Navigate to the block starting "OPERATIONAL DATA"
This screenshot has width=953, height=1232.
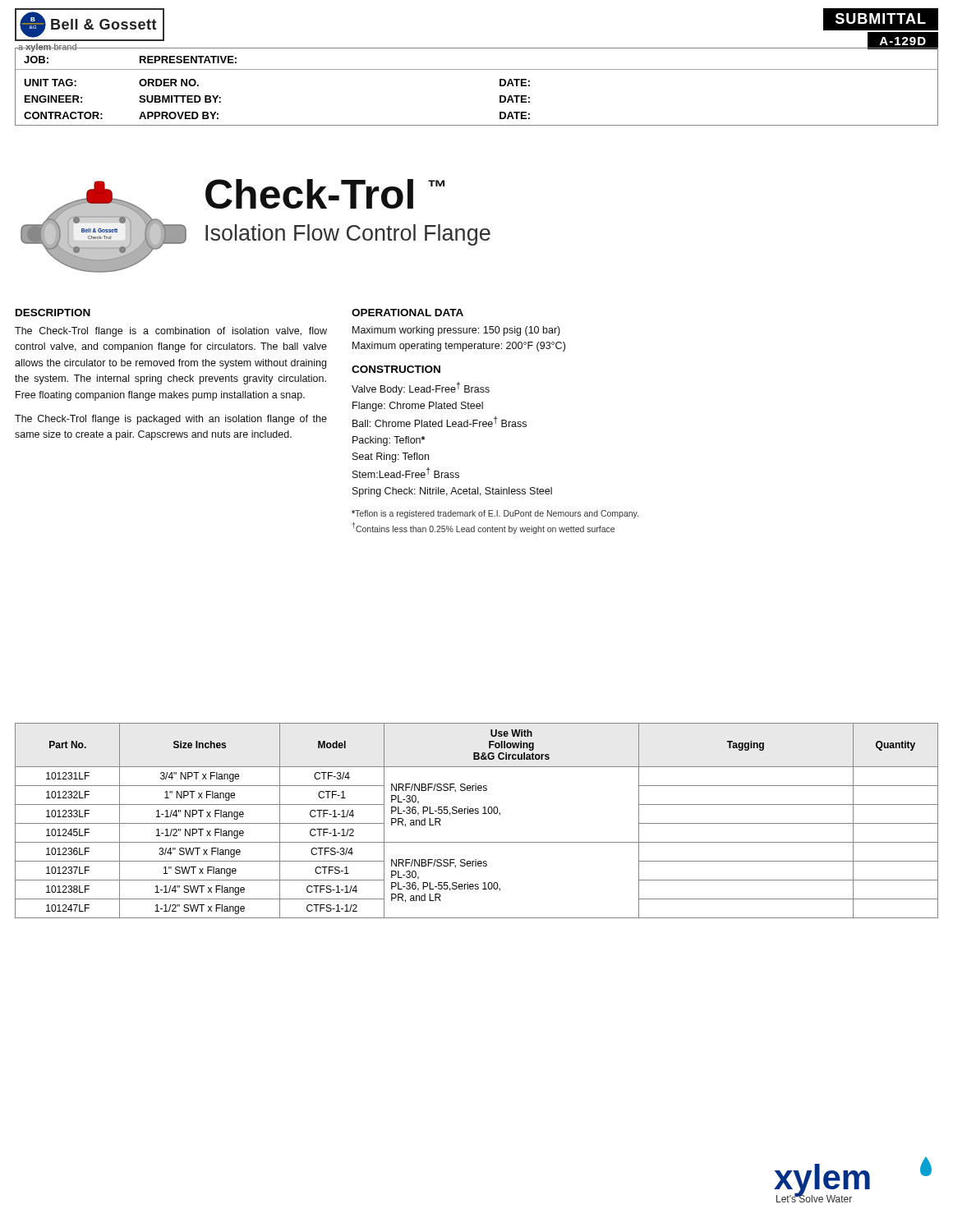[x=408, y=313]
